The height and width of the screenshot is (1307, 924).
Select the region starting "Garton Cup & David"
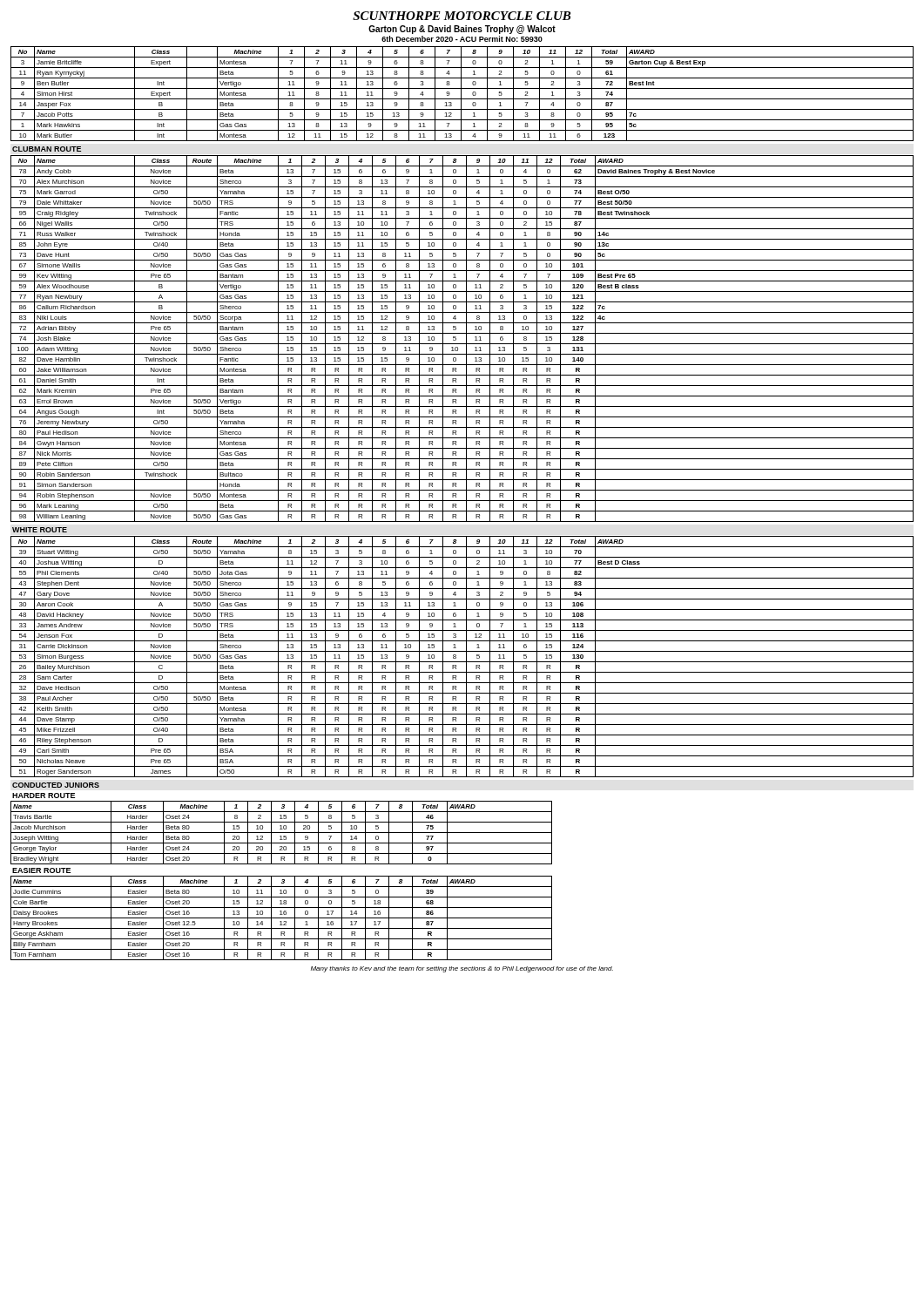pyautogui.click(x=462, y=29)
